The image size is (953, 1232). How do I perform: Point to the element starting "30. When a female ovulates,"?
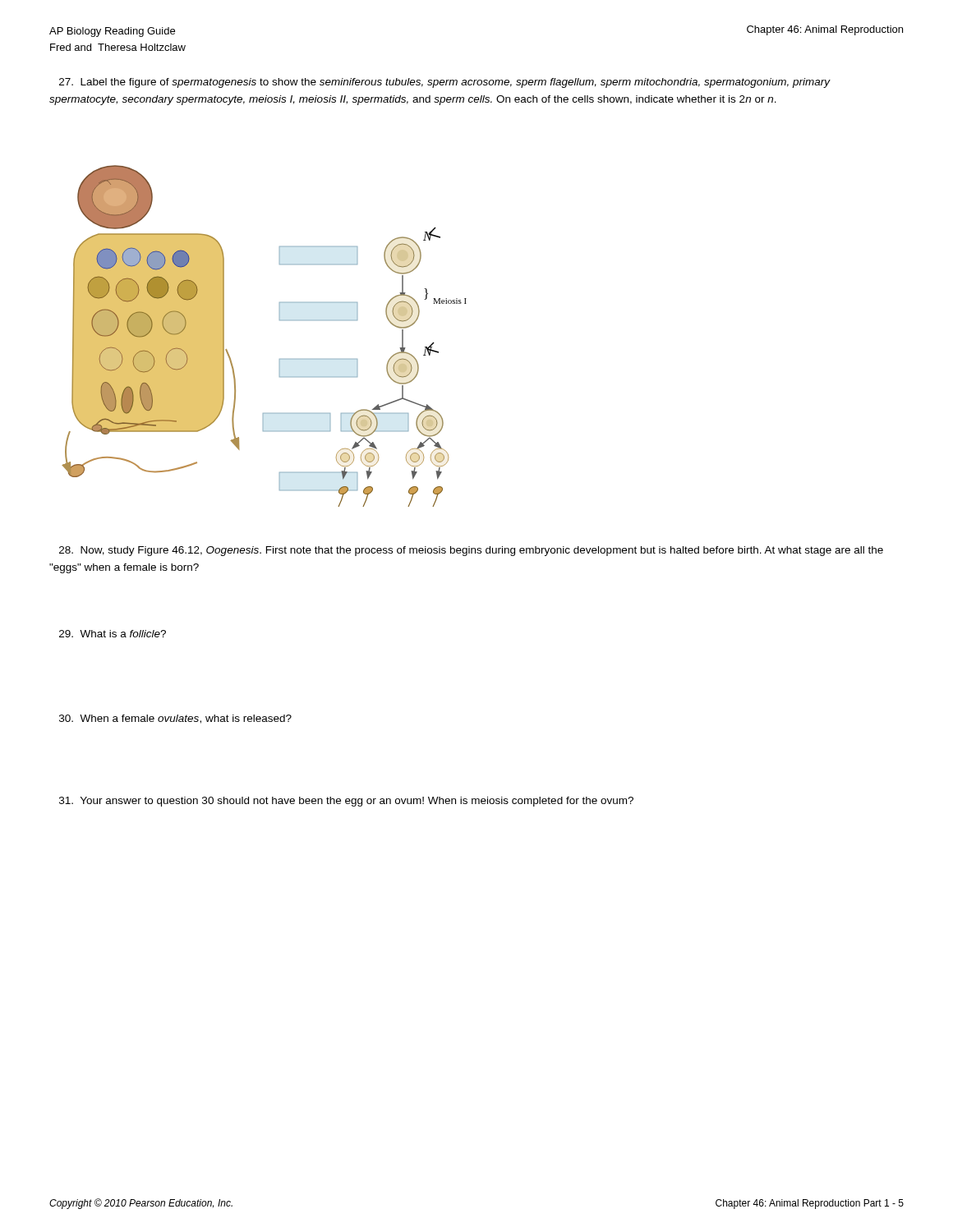click(x=170, y=718)
